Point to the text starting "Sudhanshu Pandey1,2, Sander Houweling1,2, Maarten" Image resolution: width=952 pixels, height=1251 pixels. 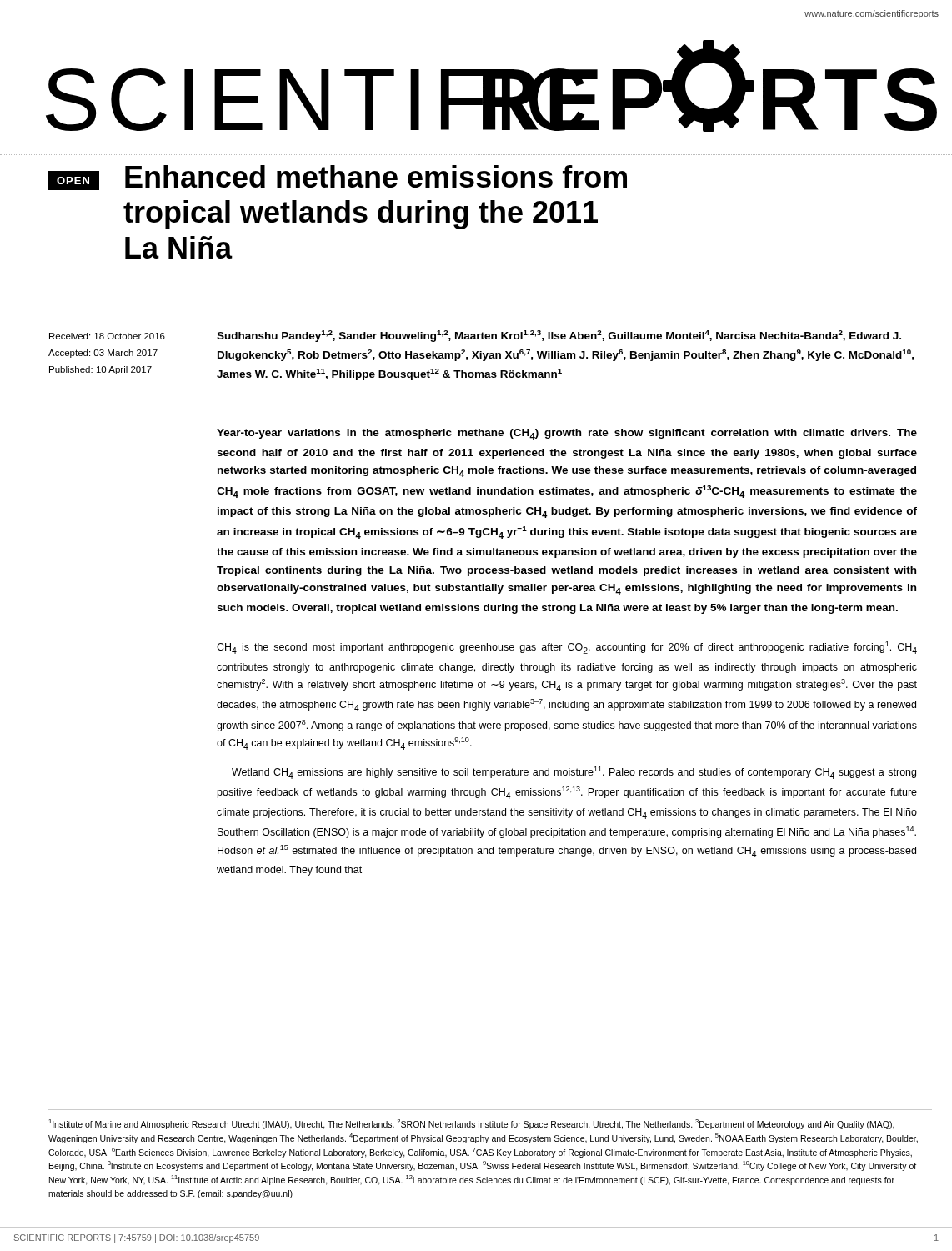click(566, 353)
